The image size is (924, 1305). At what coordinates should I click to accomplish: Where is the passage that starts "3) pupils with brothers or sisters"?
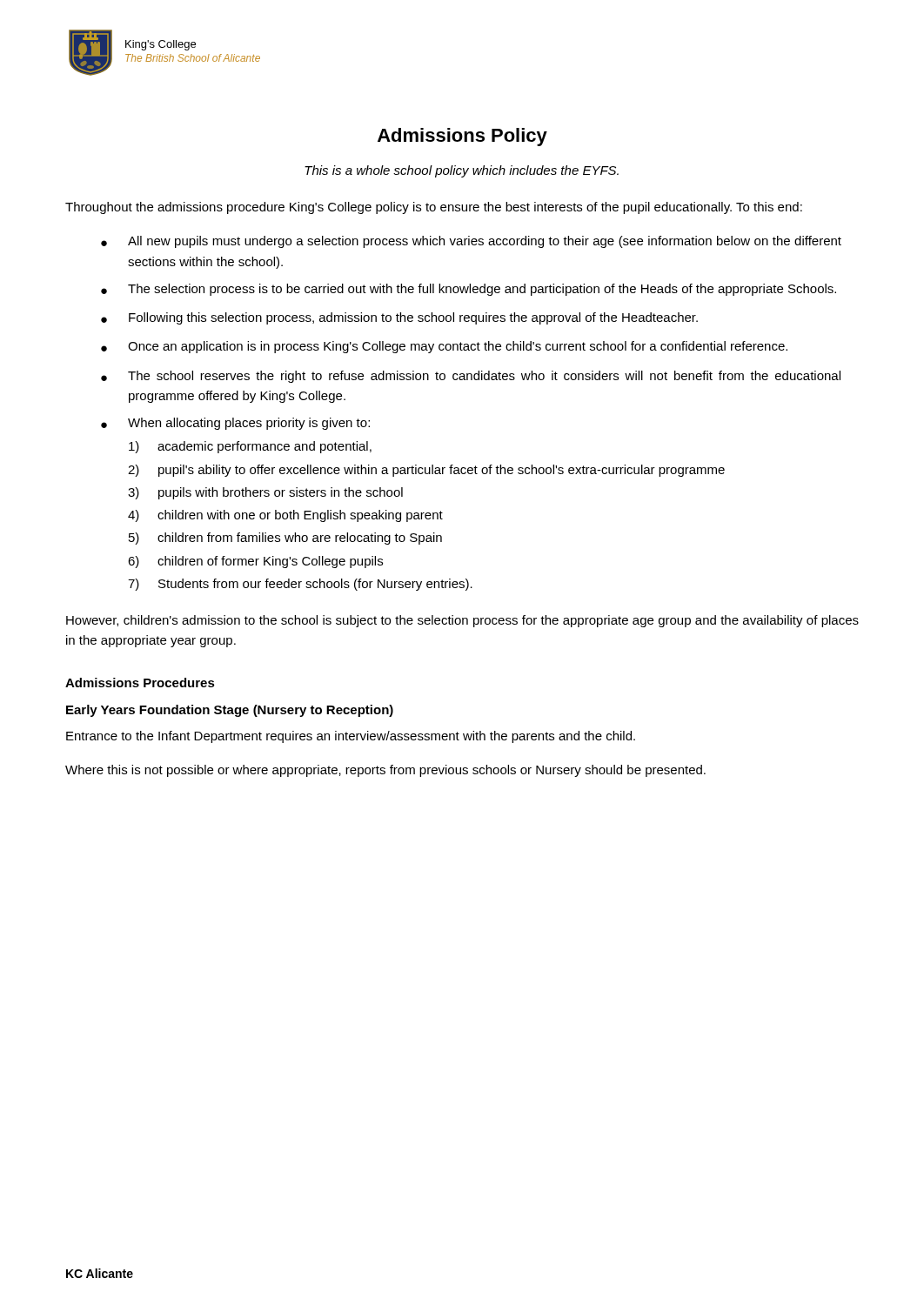tap(266, 492)
